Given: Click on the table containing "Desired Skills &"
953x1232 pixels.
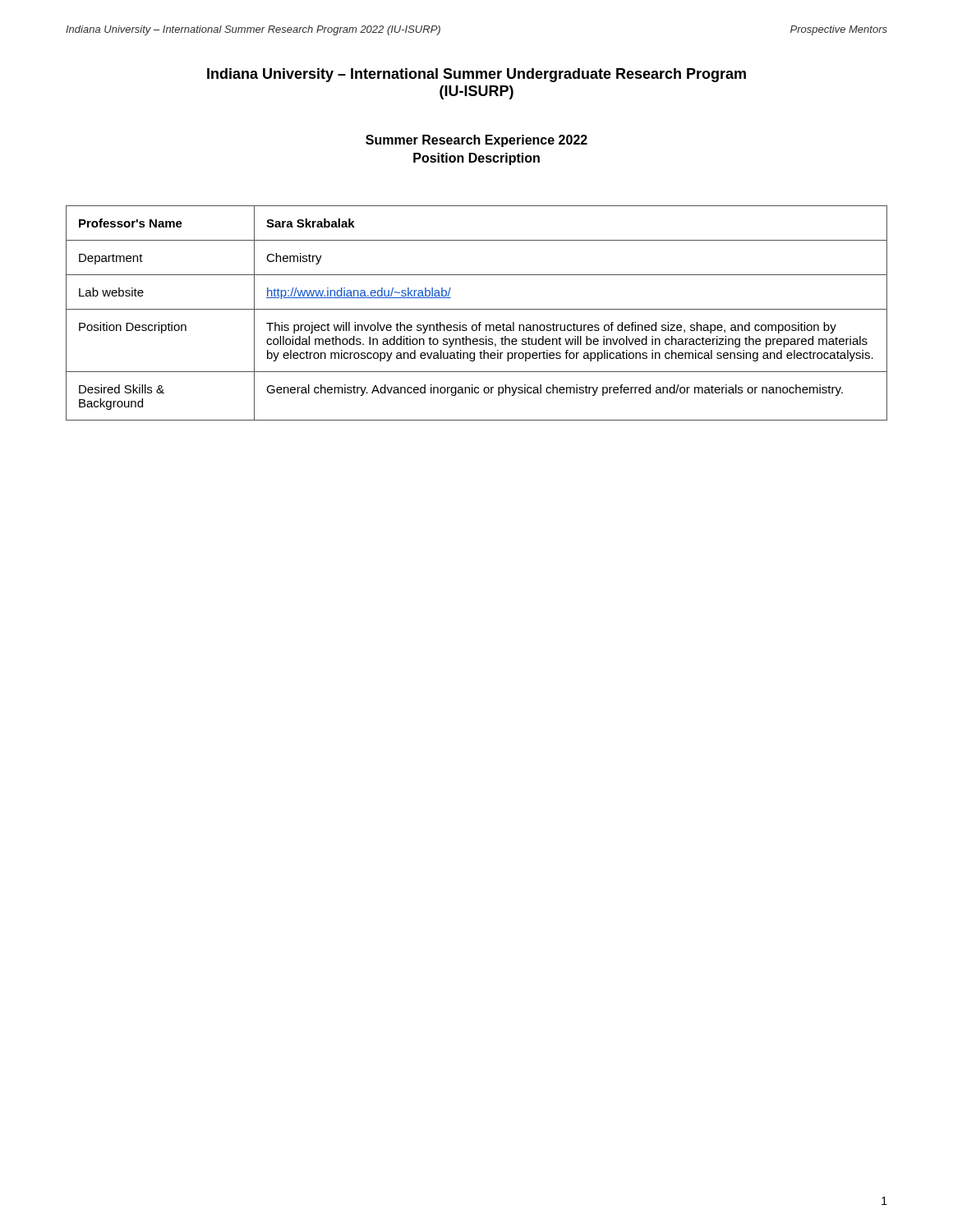Looking at the screenshot, I should click(x=476, y=313).
